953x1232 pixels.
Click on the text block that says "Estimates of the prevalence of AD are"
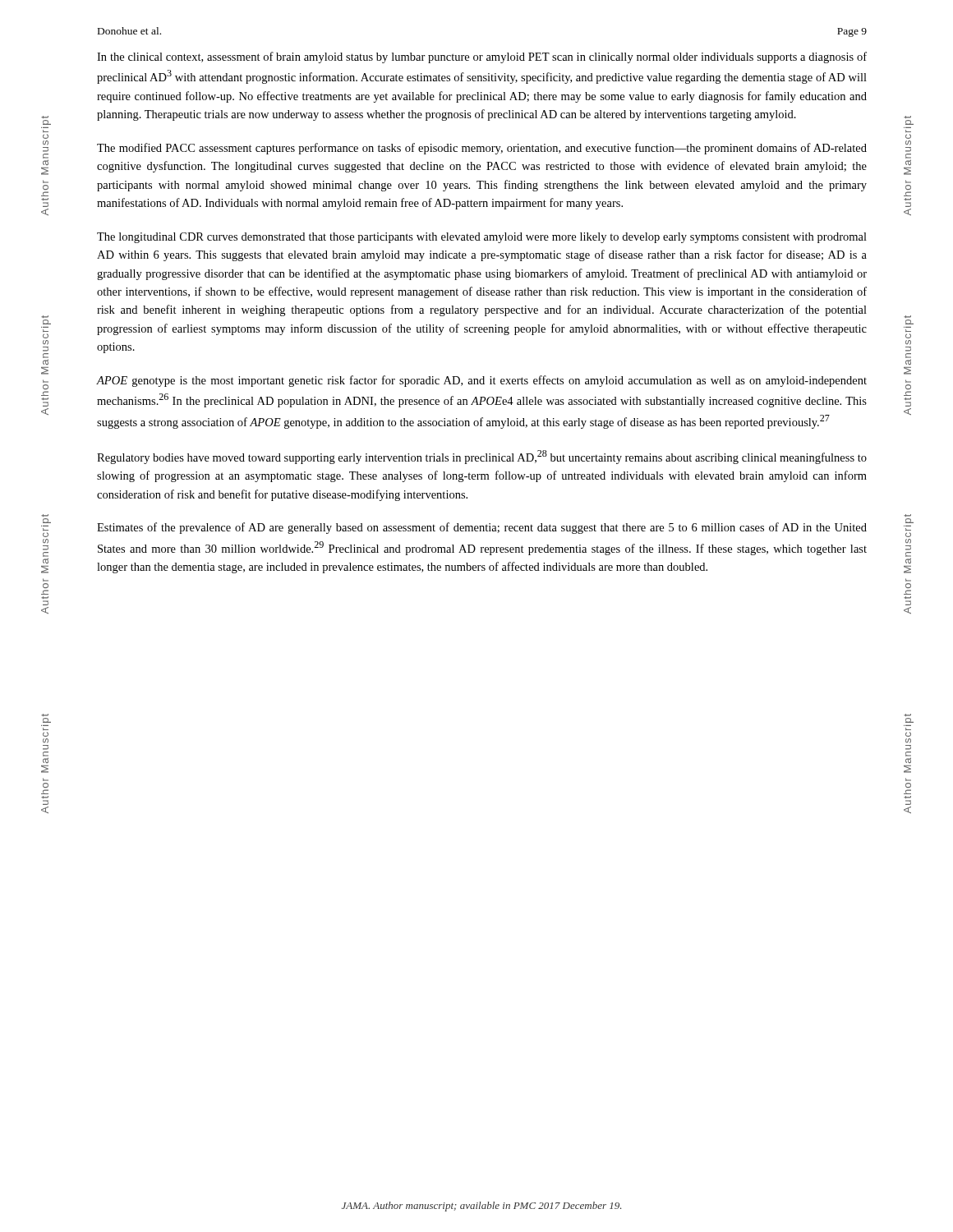click(x=482, y=547)
